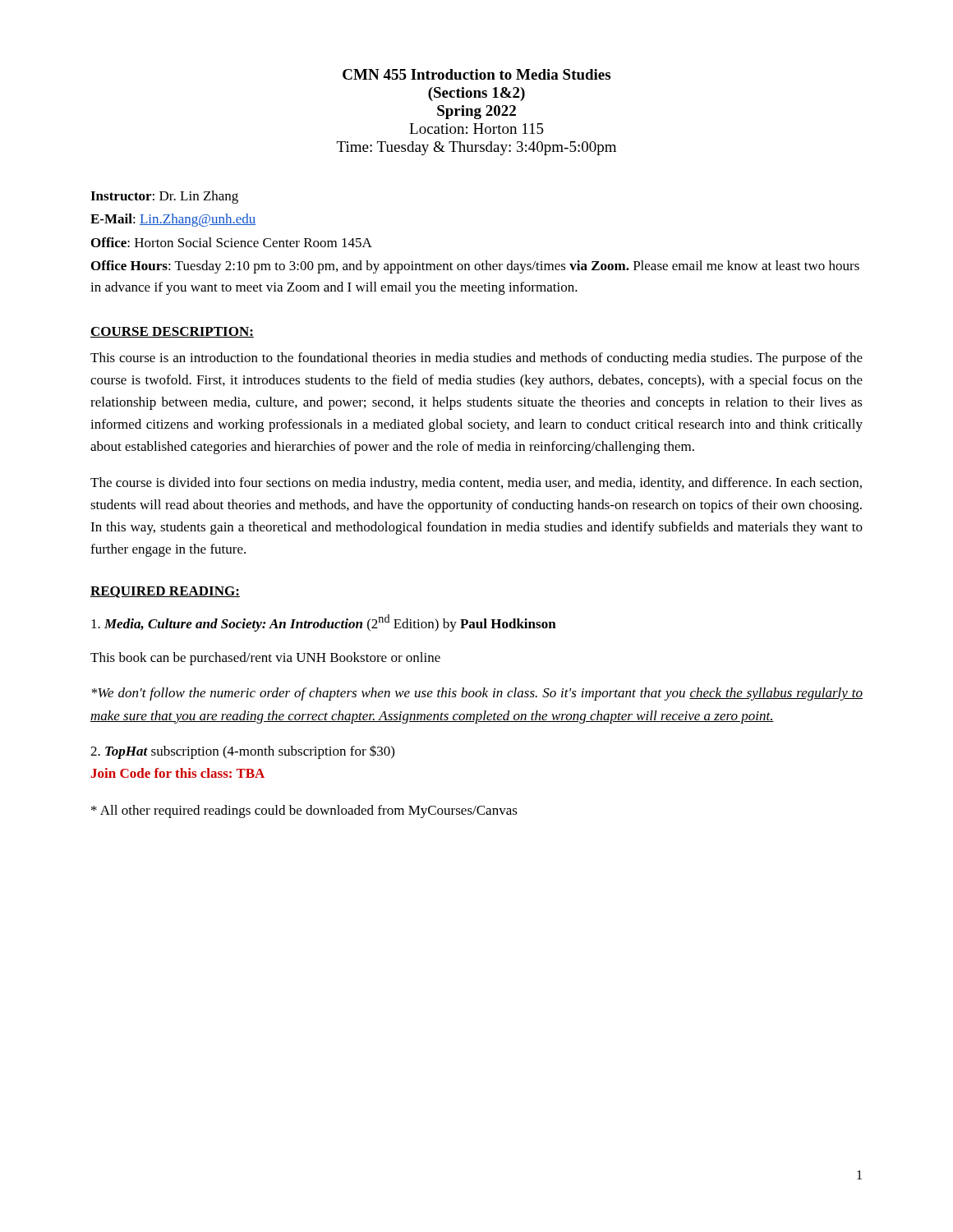
Task: Point to the title beginning "CMN 455 Introduction"
Action: pos(476,111)
